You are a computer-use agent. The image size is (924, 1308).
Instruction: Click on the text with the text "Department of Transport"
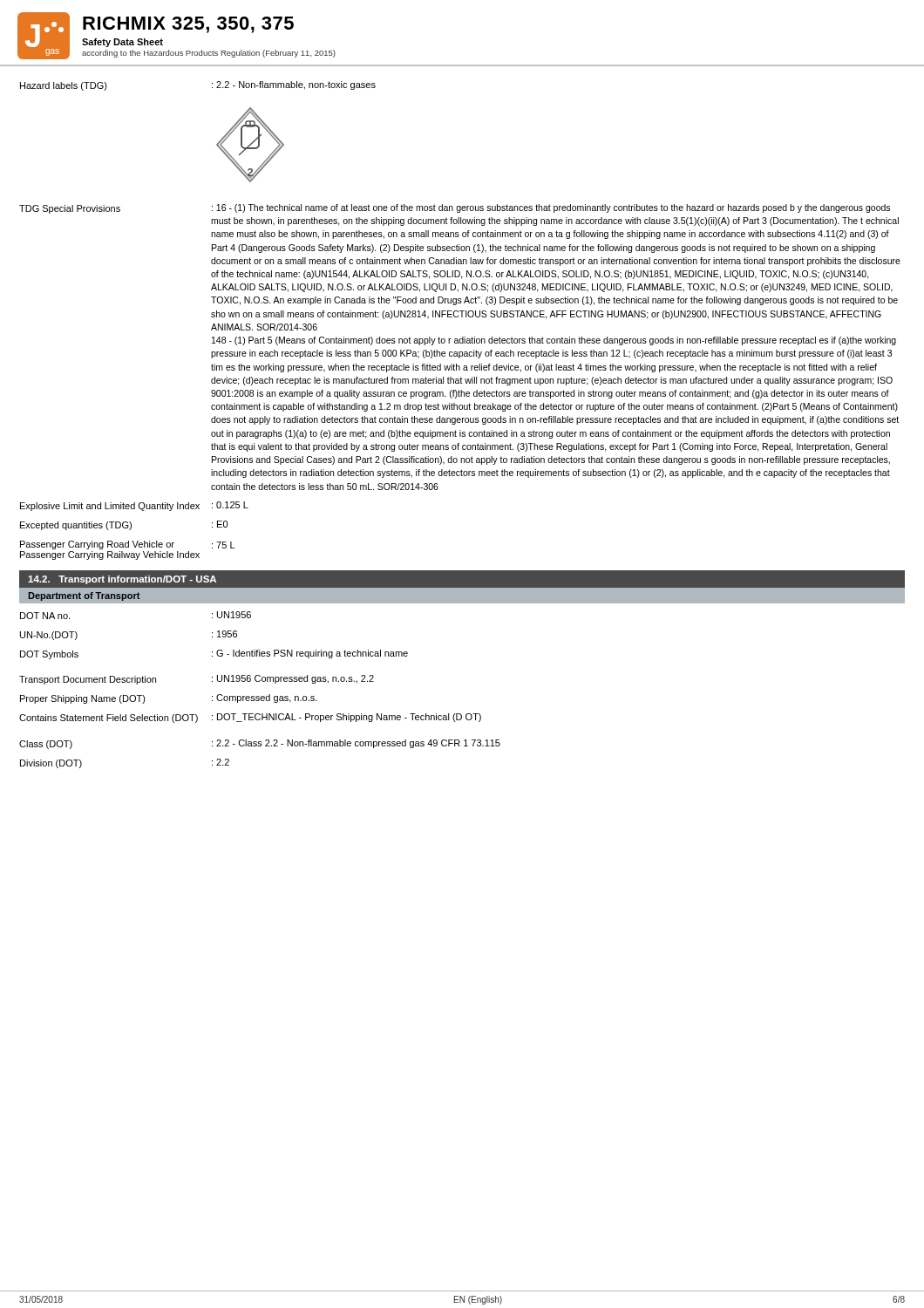(x=84, y=595)
